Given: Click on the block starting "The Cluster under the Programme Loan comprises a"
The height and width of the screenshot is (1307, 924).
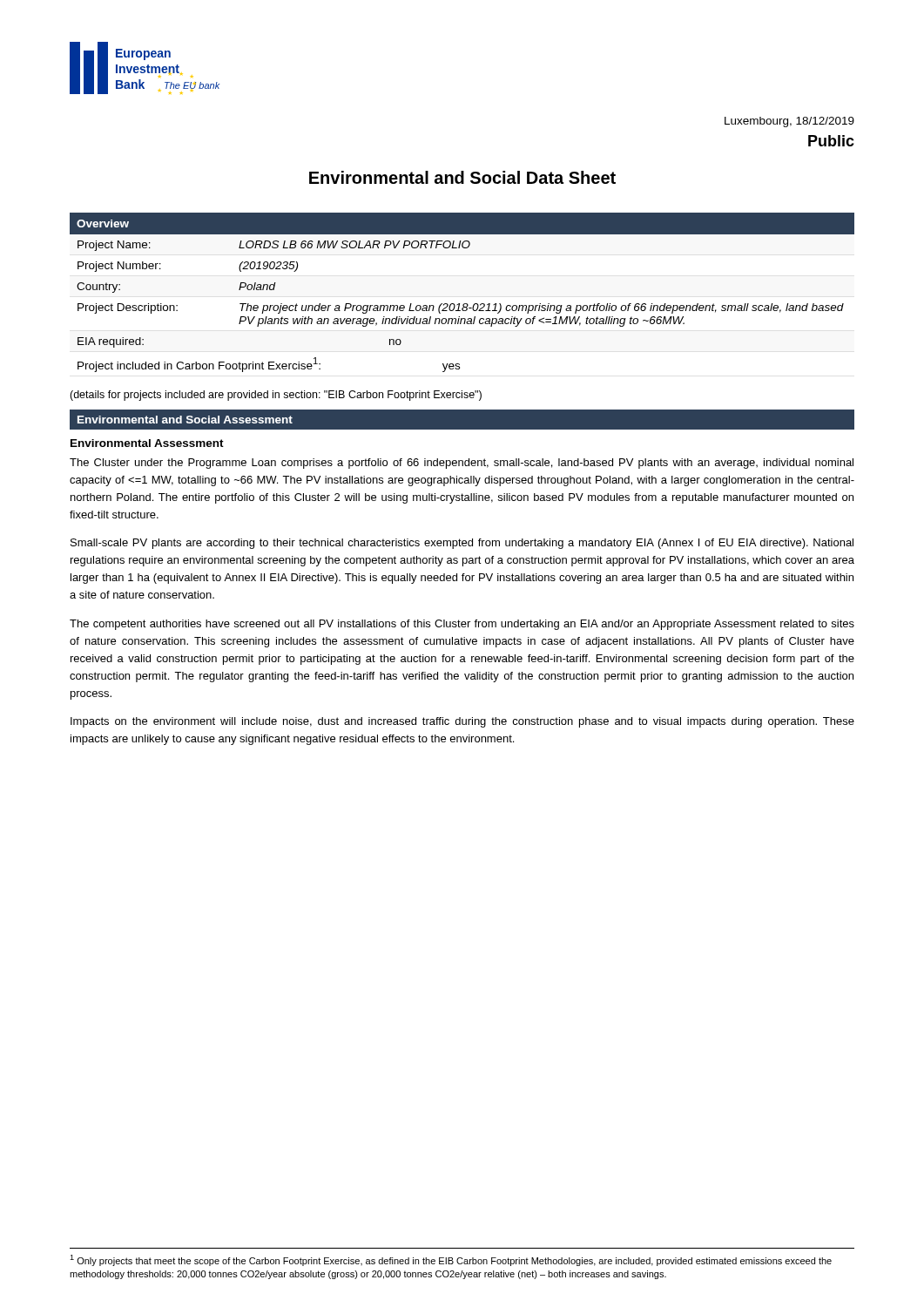Looking at the screenshot, I should click(462, 488).
